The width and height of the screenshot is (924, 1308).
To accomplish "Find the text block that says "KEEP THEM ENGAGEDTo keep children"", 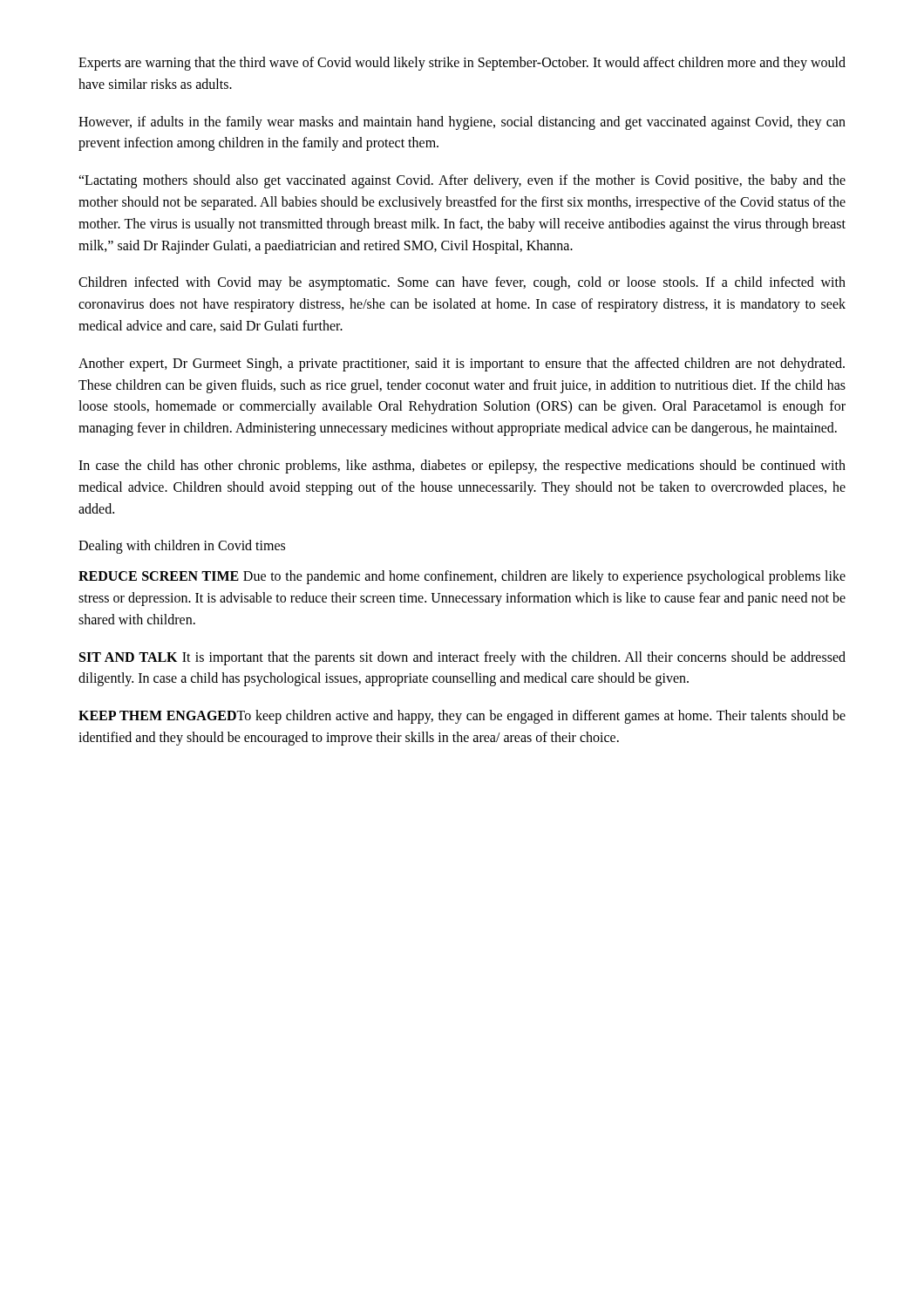I will 462,726.
